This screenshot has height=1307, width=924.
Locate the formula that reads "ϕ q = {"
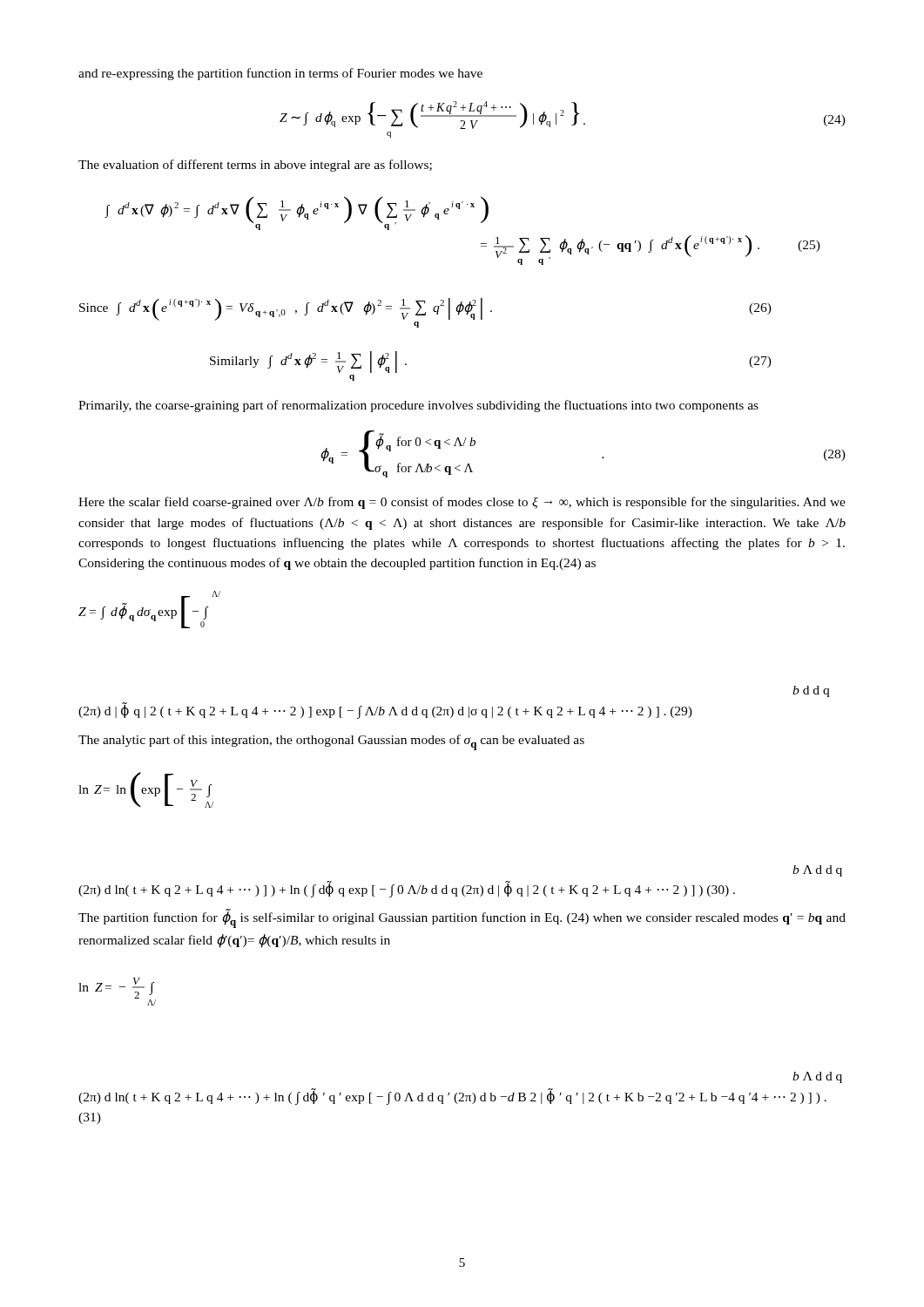(462, 454)
